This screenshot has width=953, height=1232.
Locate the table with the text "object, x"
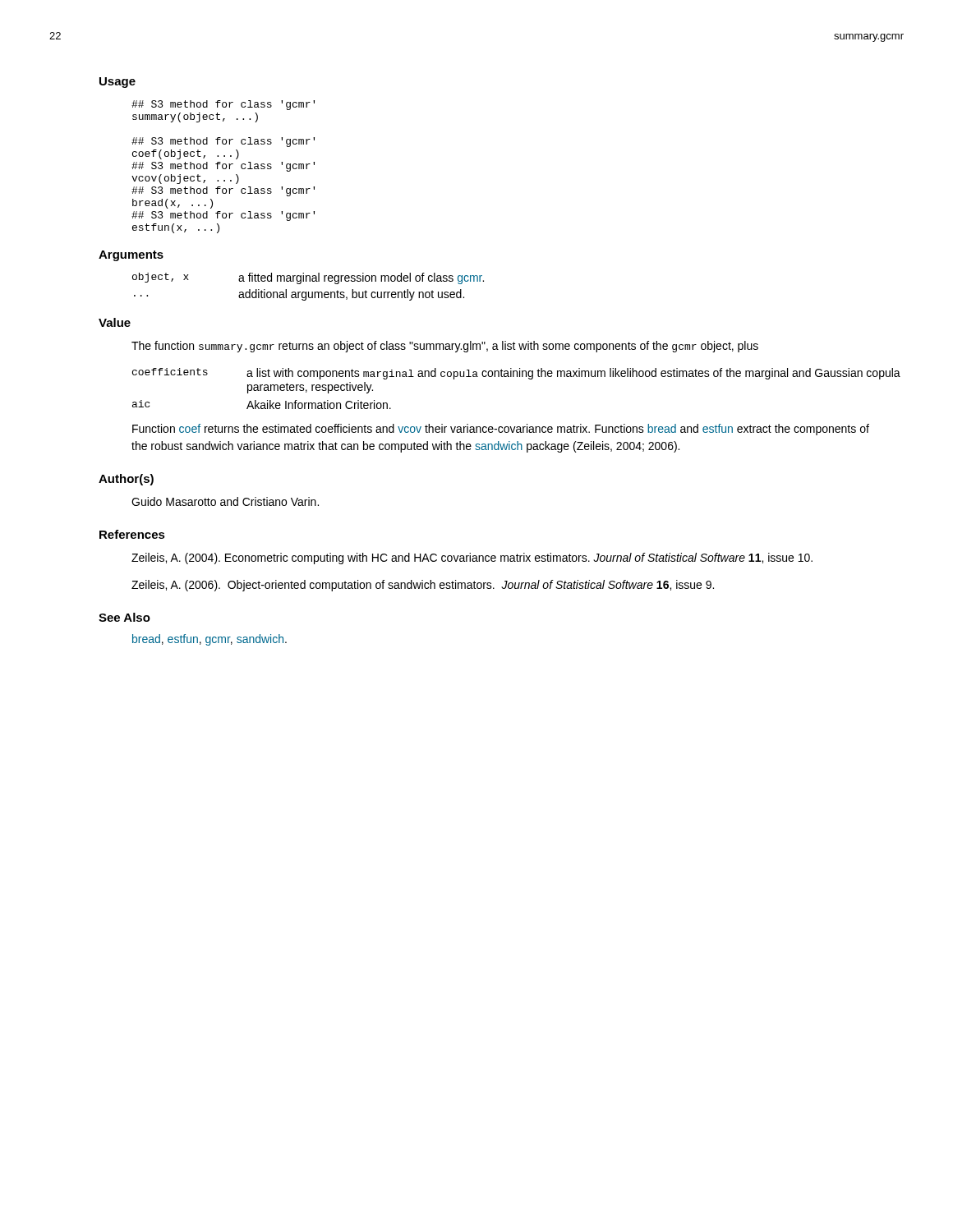click(x=493, y=286)
